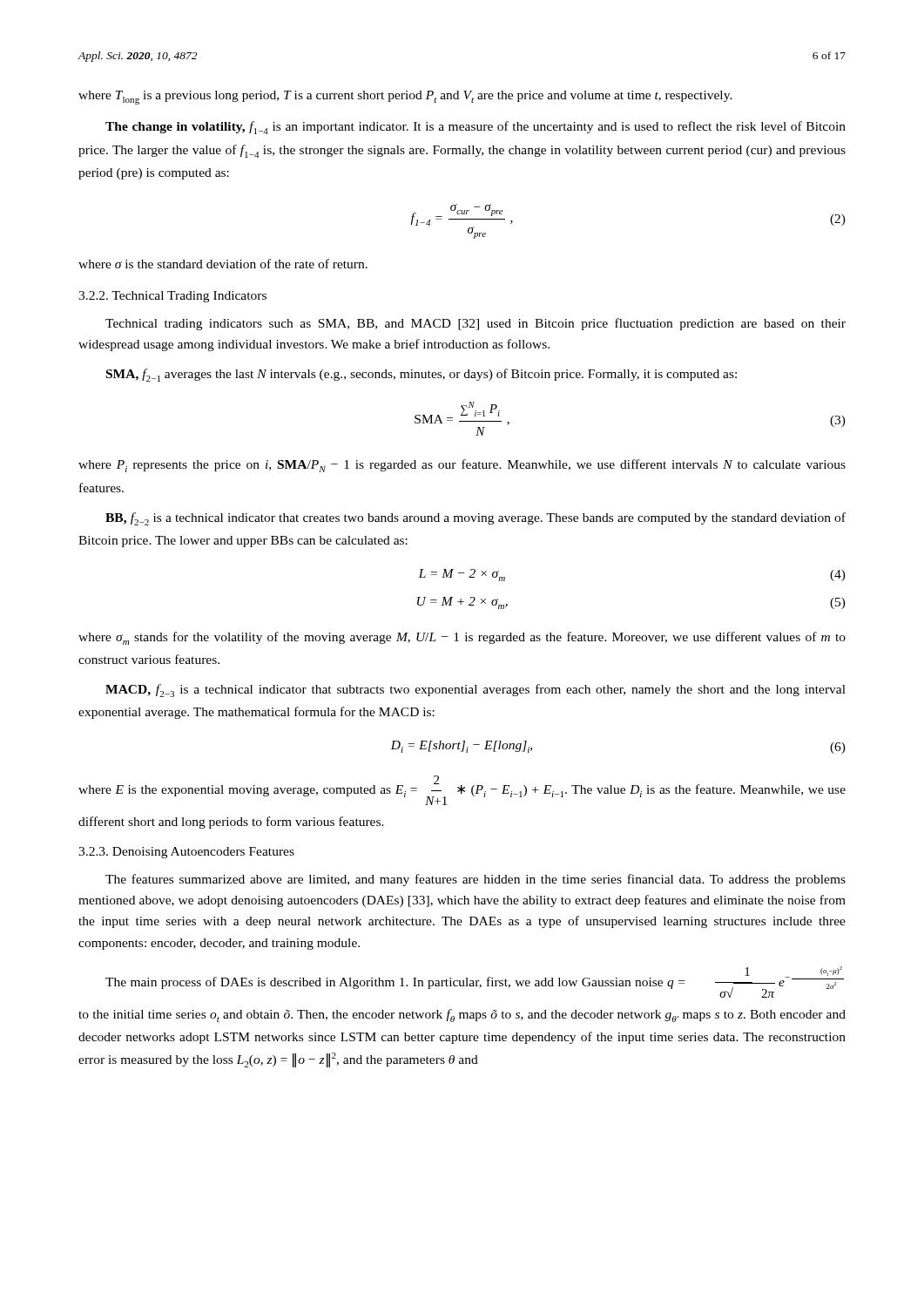This screenshot has height=1307, width=924.
Task: Point to the element starting "where Pi represents"
Action: (462, 476)
